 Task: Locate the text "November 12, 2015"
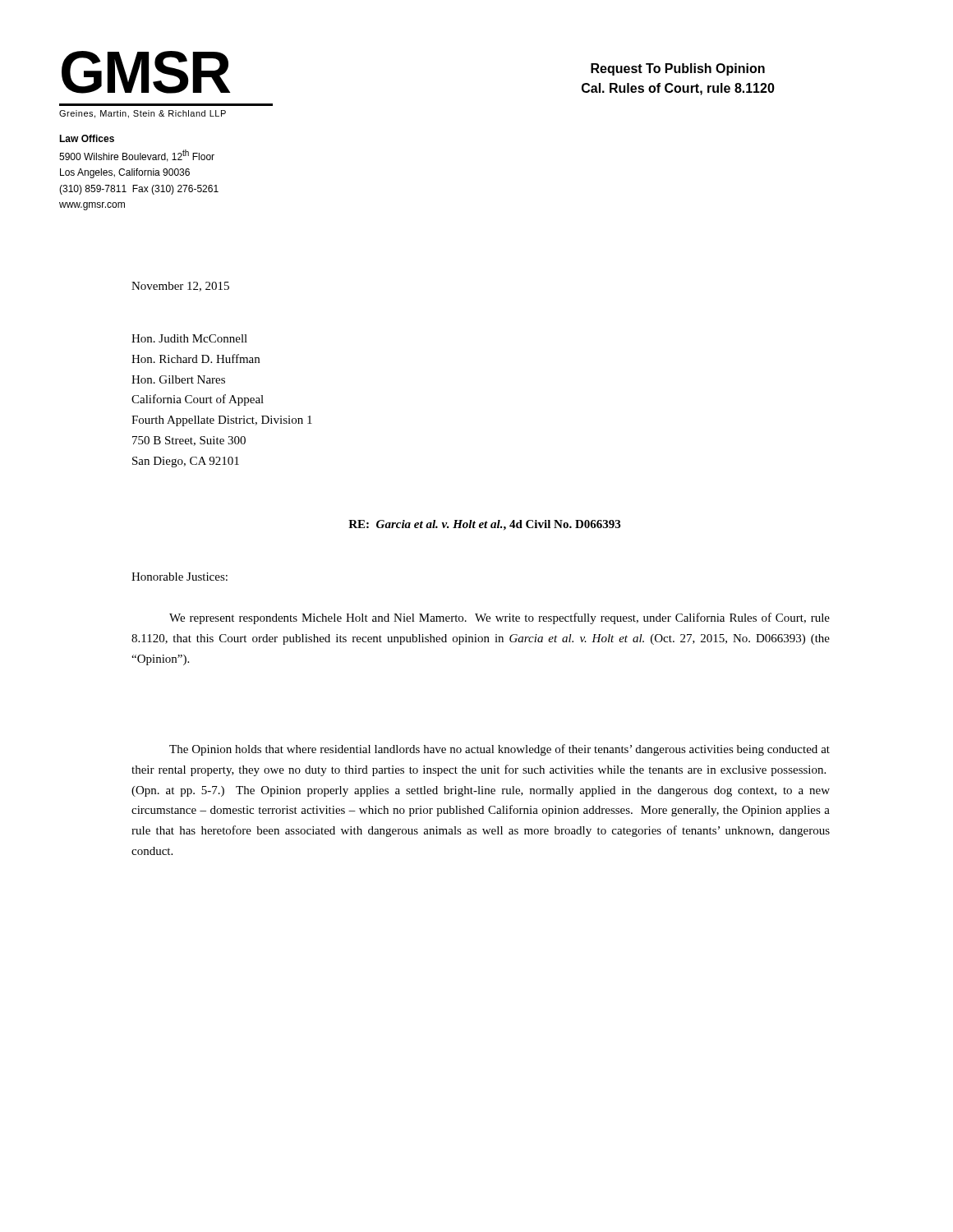[x=181, y=286]
